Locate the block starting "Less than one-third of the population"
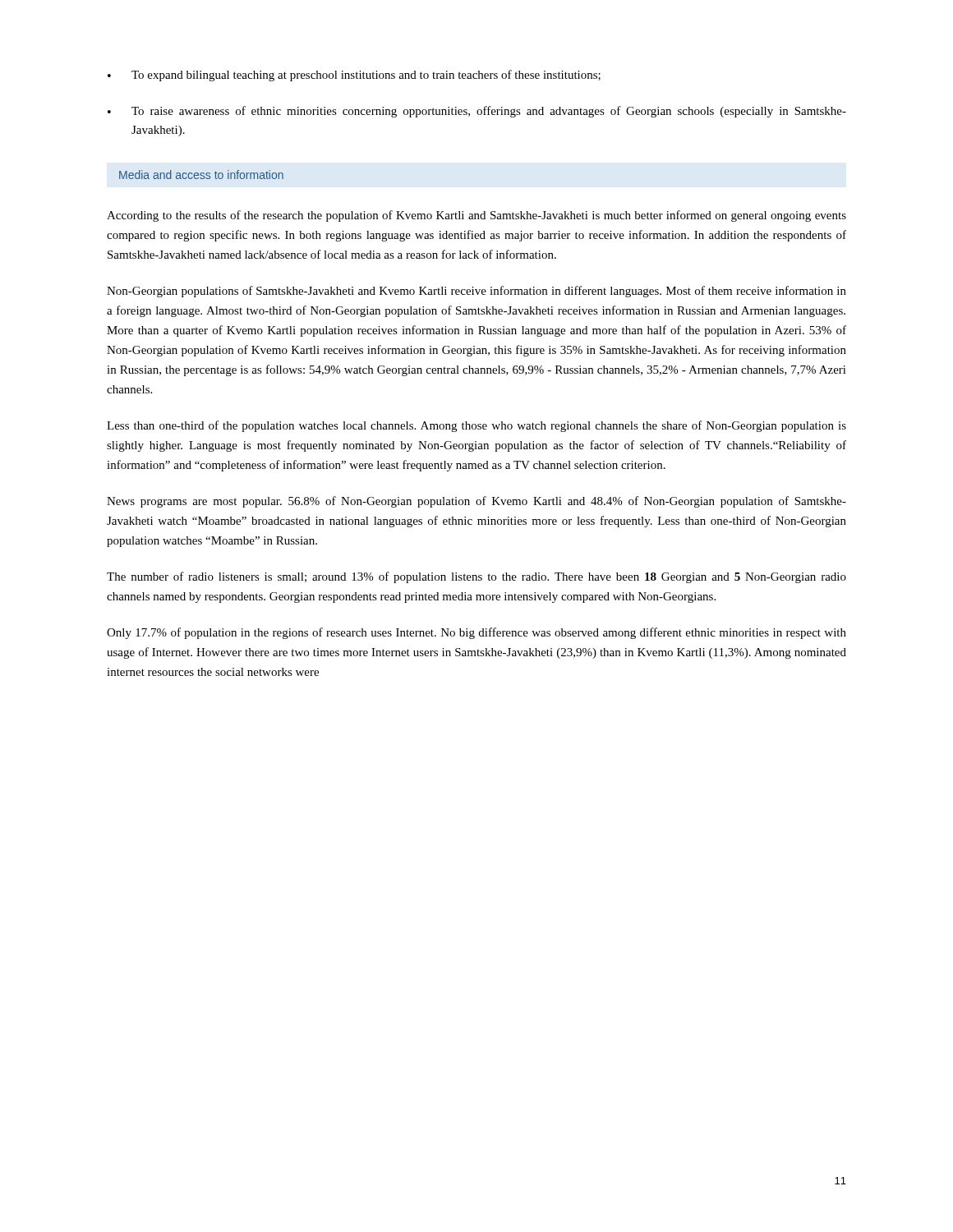The image size is (953, 1232). [476, 445]
